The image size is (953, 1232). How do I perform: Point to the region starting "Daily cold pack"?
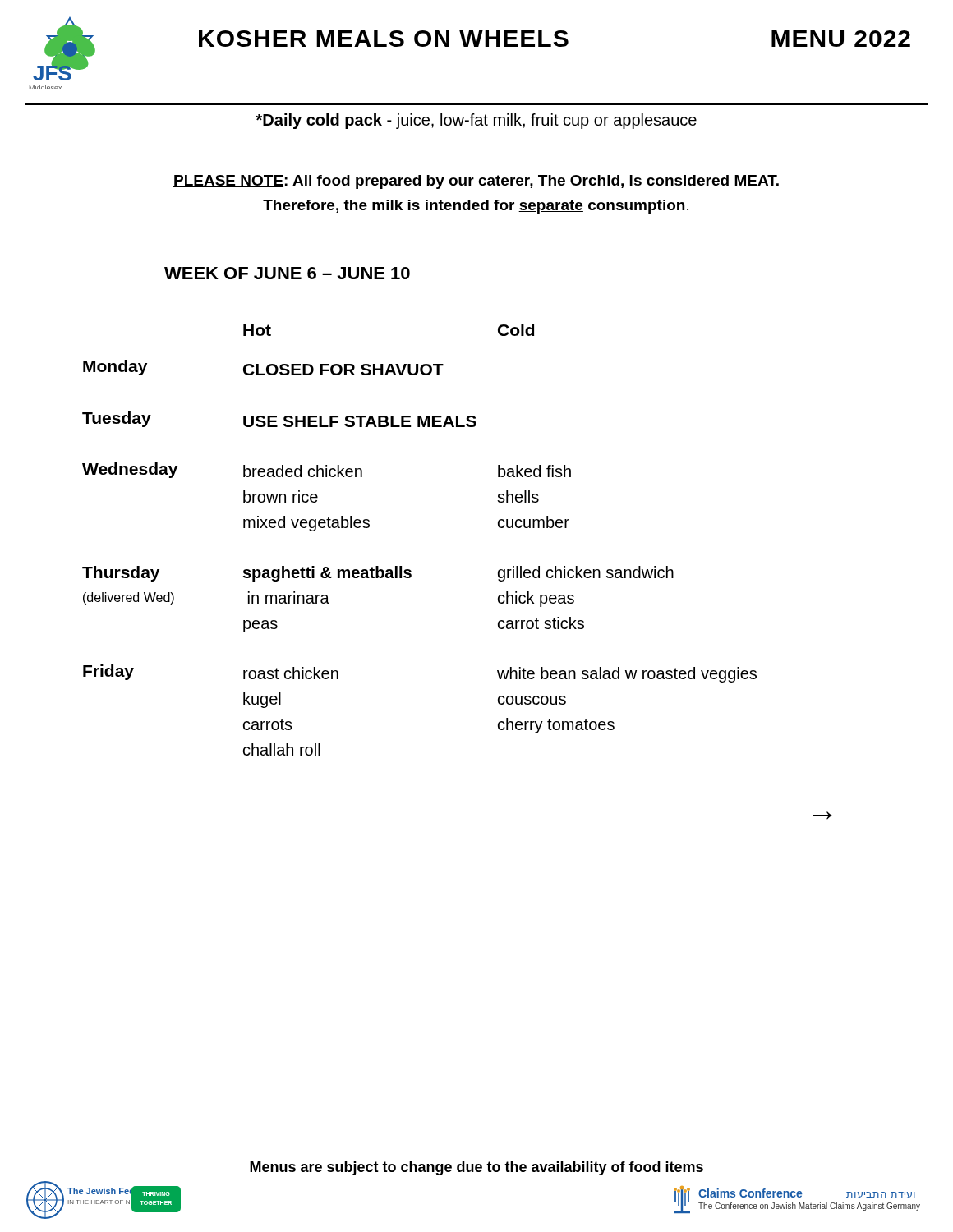tap(476, 120)
